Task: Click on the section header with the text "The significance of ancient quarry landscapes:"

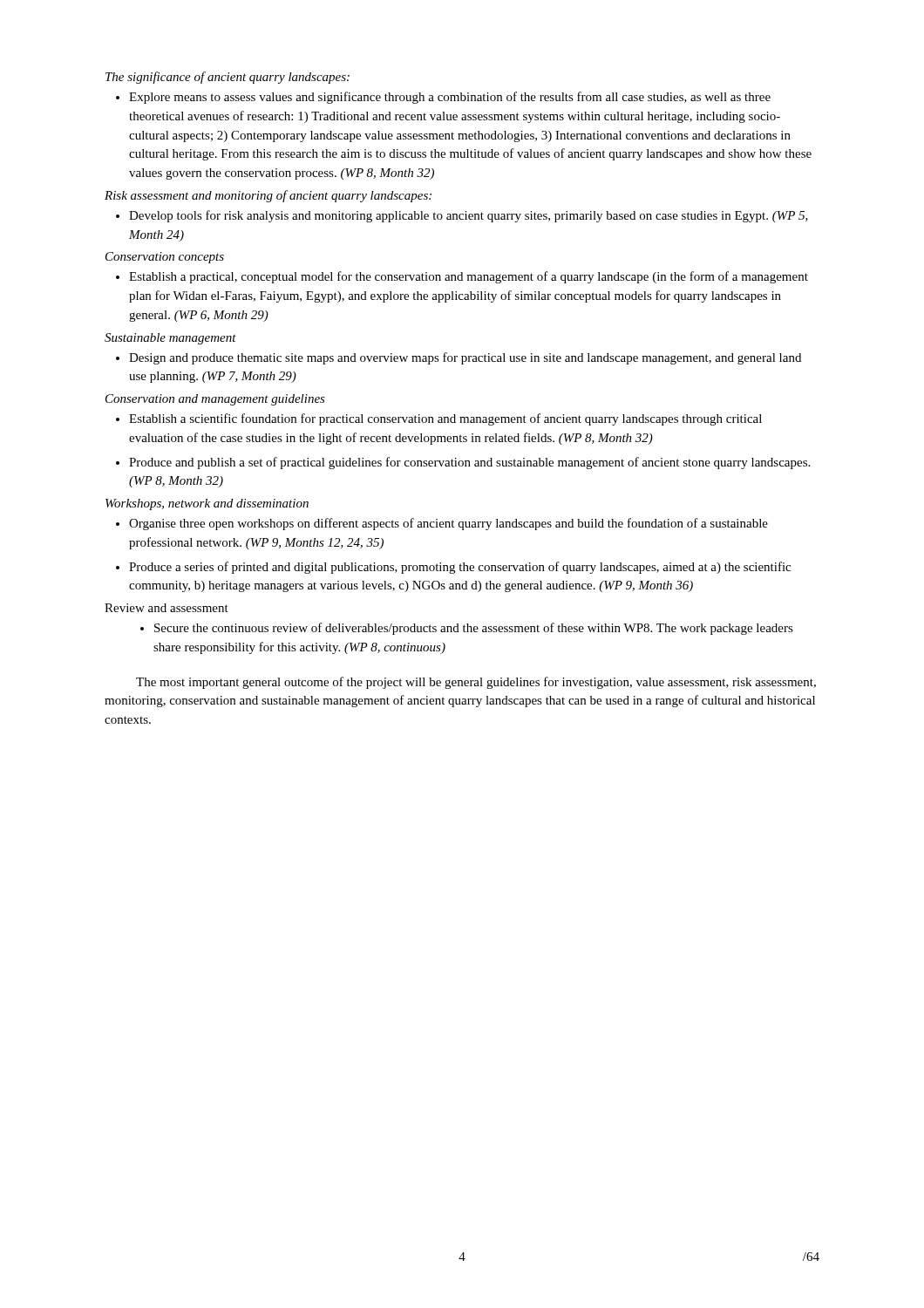Action: coord(228,77)
